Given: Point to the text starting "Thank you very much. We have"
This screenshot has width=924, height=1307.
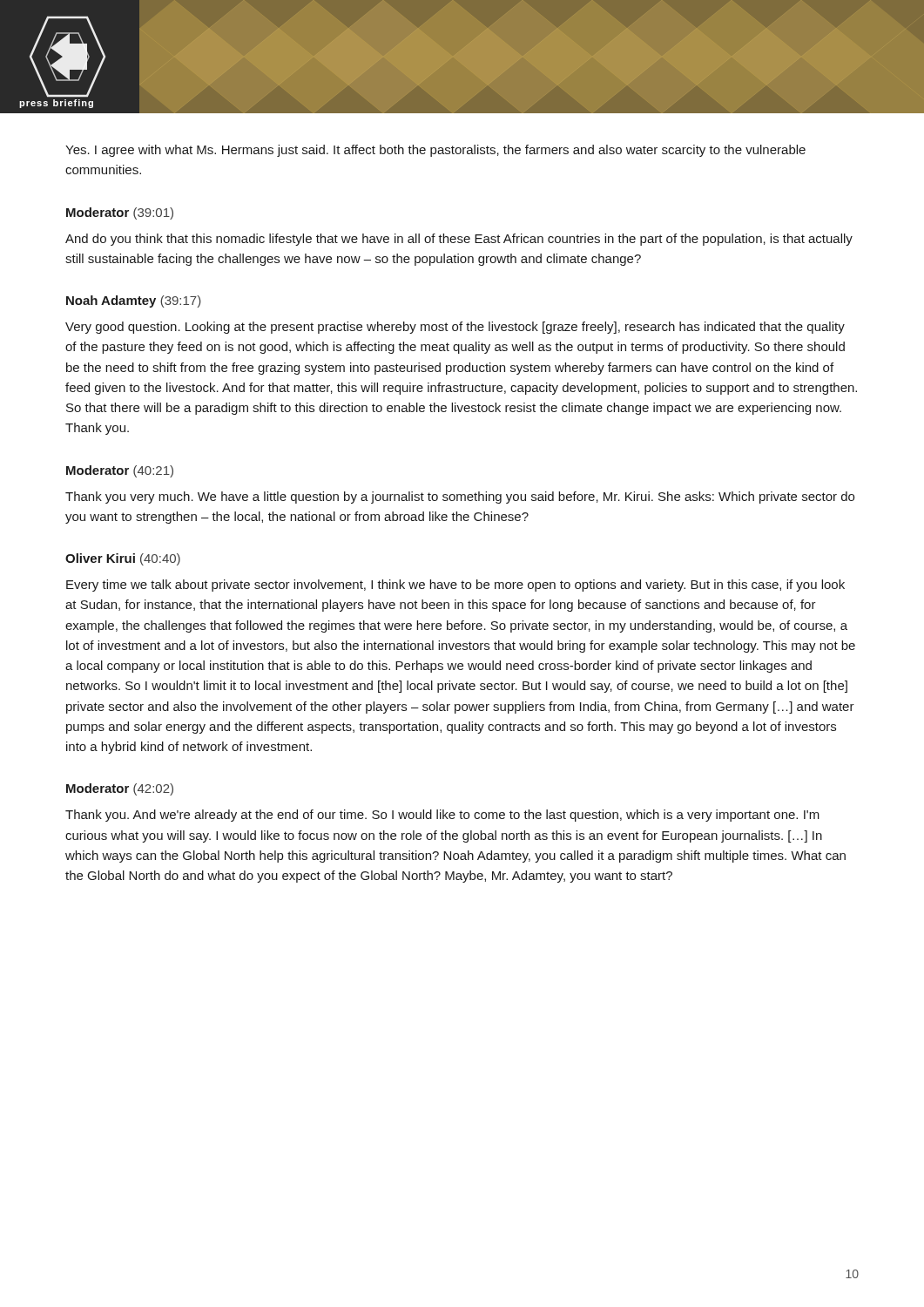Looking at the screenshot, I should [462, 506].
